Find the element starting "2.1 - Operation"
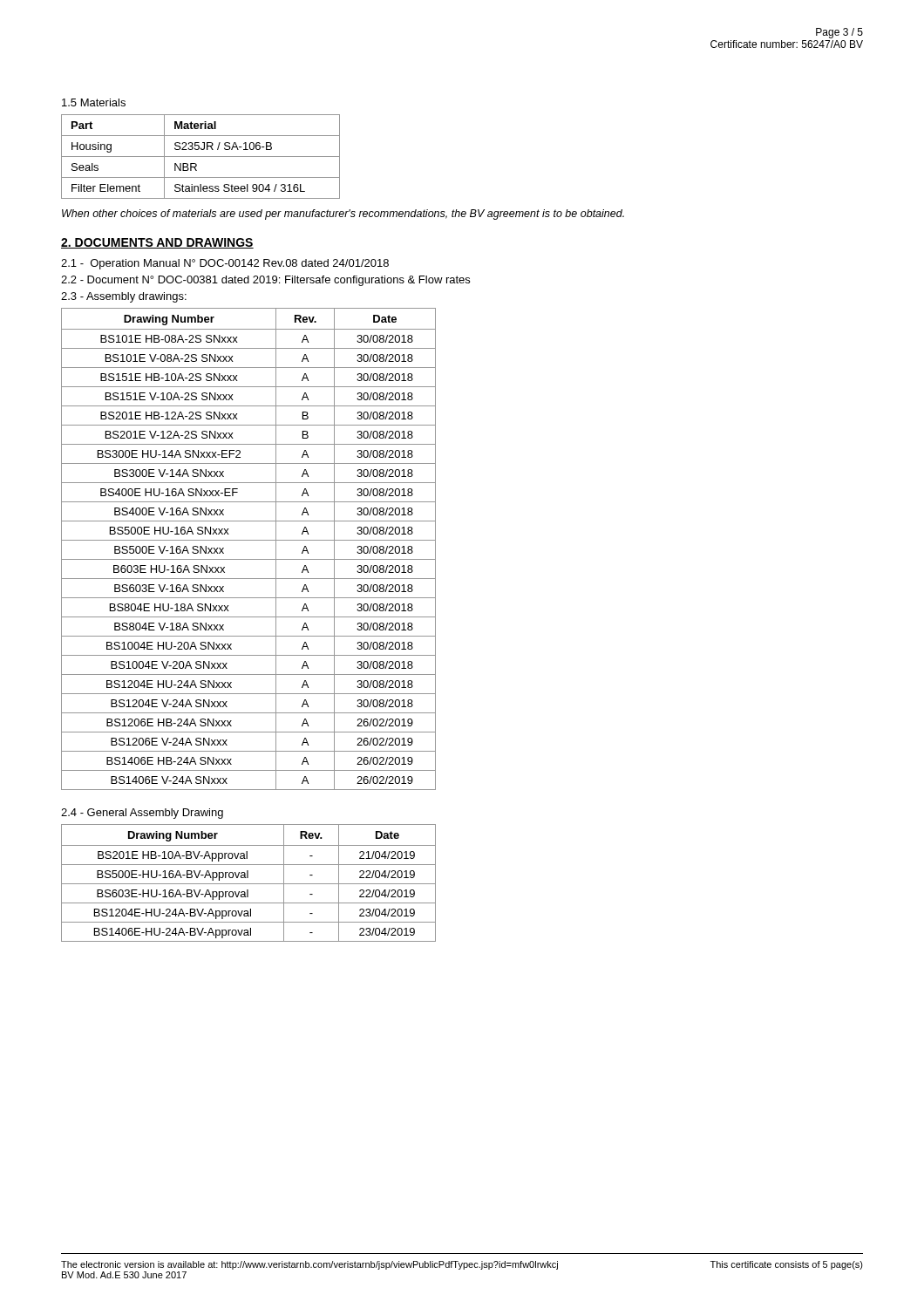The height and width of the screenshot is (1308, 924). tap(225, 263)
